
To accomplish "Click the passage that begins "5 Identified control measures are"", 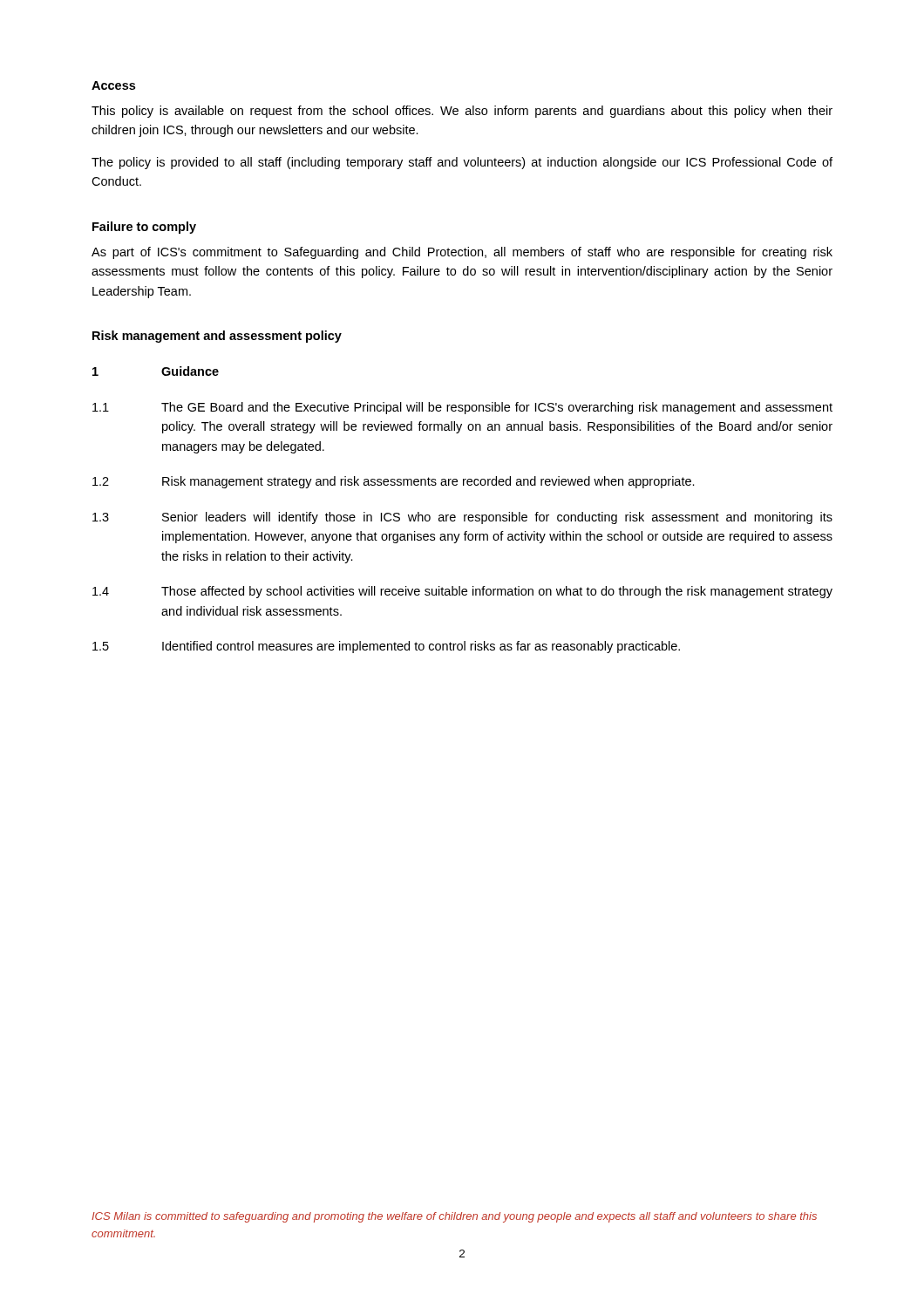I will [x=462, y=646].
